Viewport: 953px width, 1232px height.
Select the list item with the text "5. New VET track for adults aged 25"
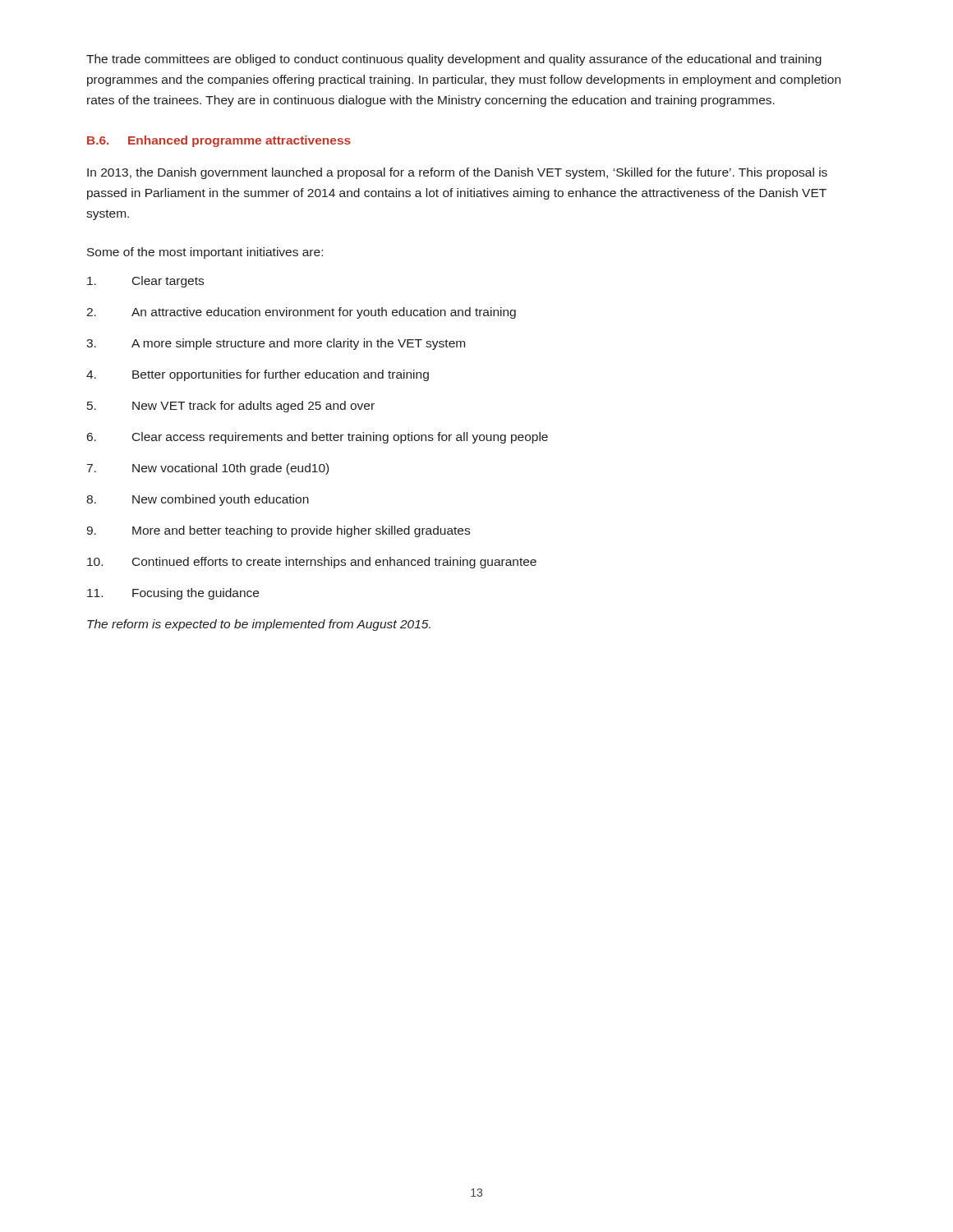[230, 405]
